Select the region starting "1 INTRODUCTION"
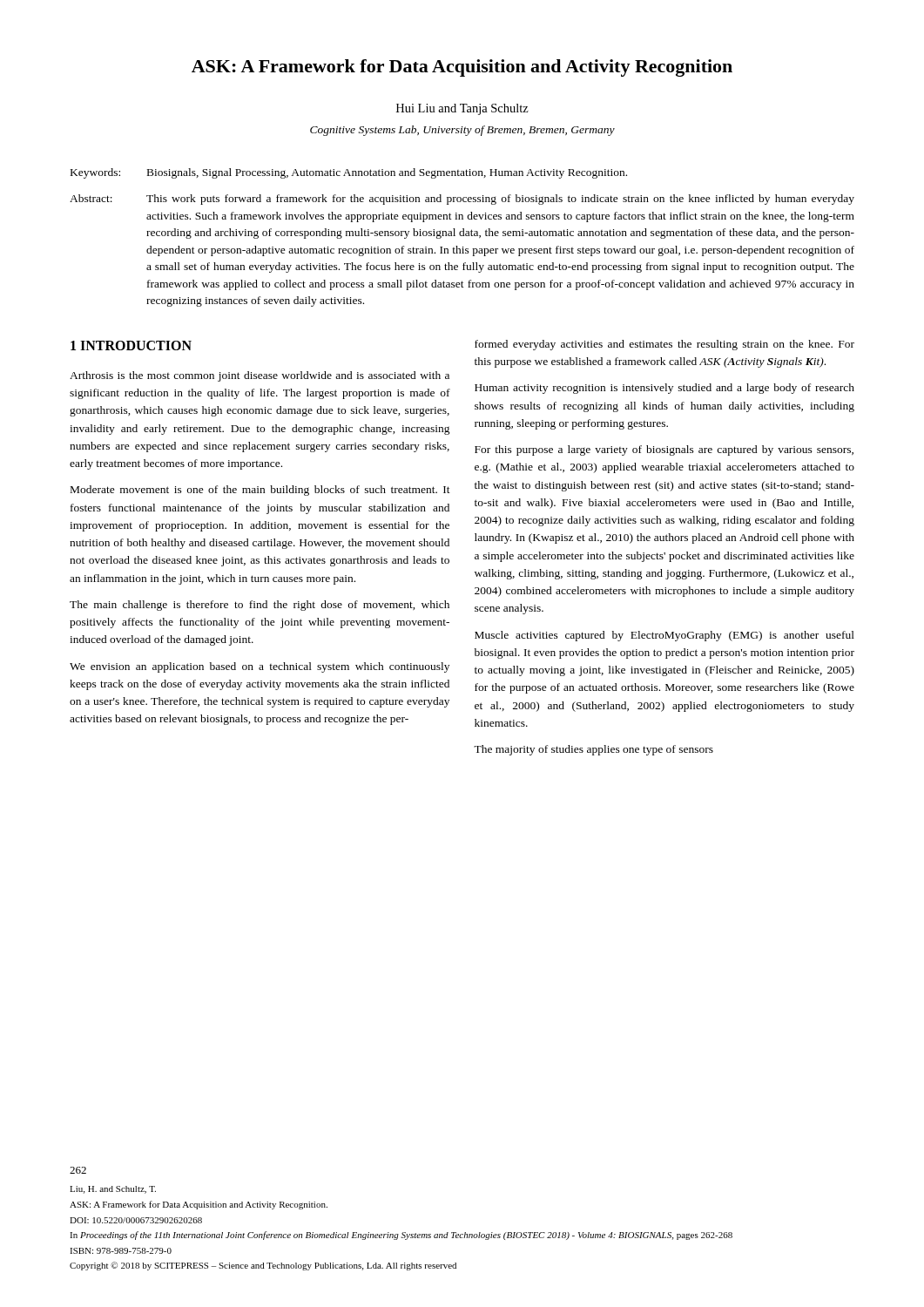This screenshot has width=924, height=1307. click(131, 345)
